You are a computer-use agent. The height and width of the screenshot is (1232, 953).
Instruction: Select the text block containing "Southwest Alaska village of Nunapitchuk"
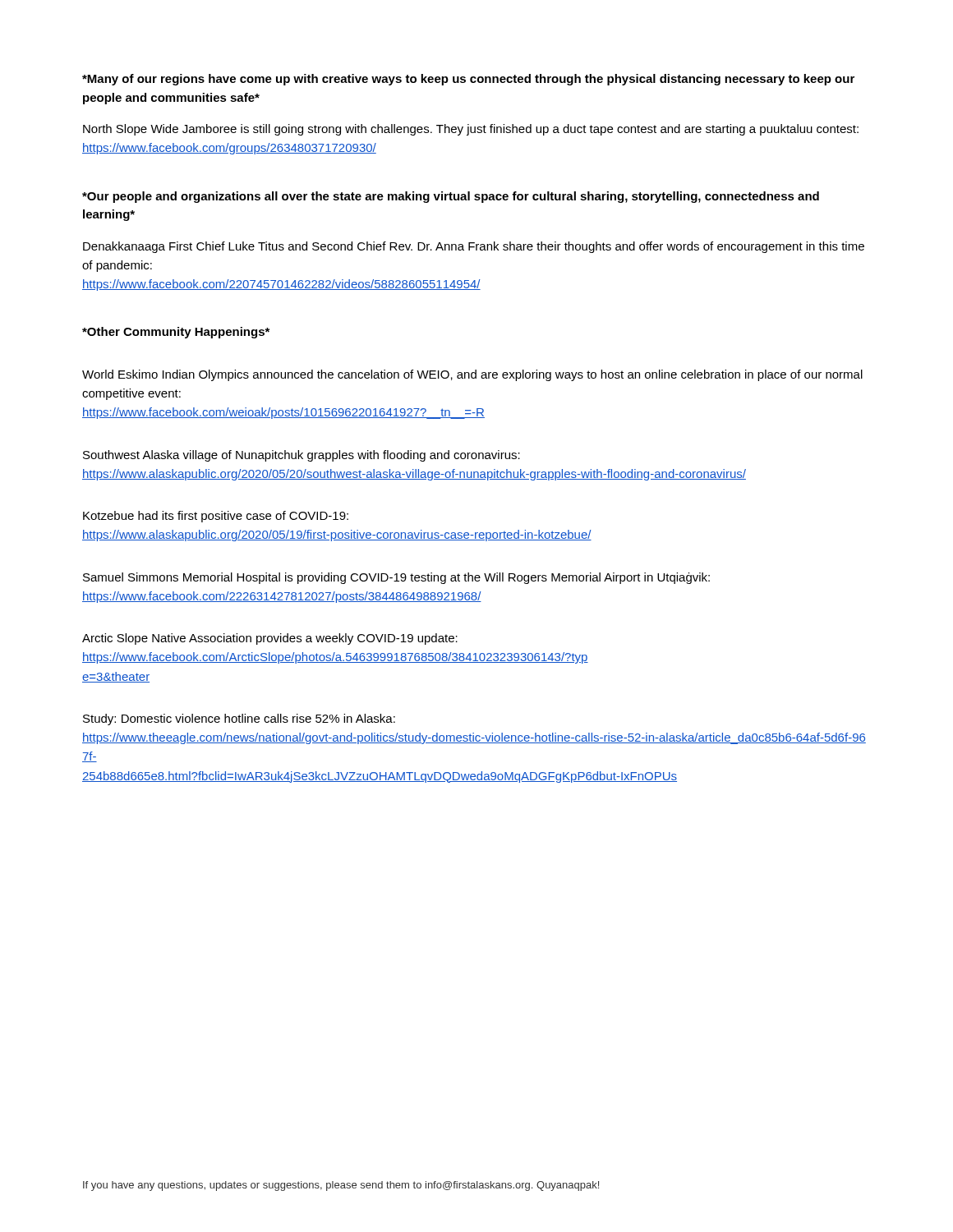(x=476, y=464)
